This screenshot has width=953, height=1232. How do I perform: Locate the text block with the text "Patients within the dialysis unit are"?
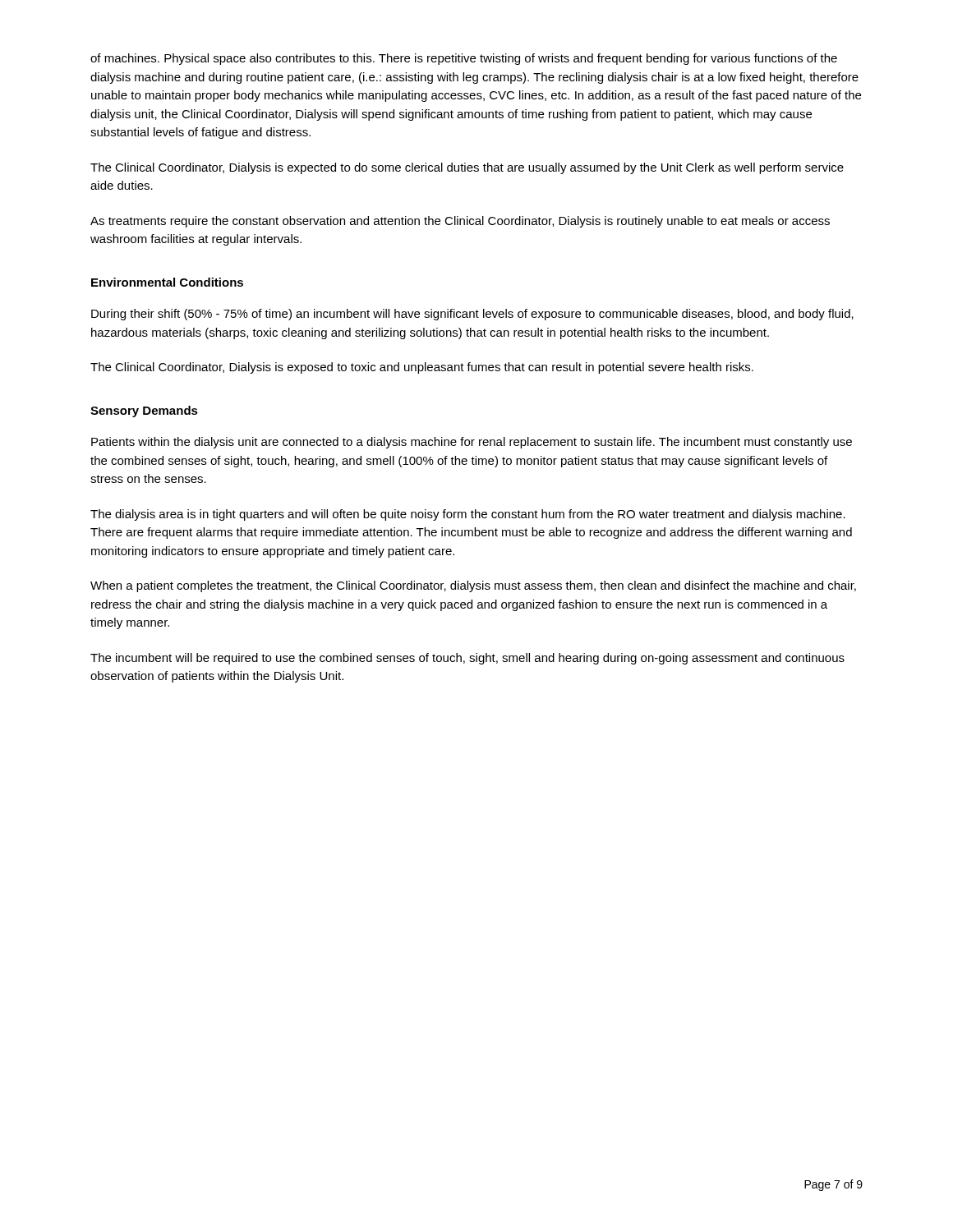click(x=471, y=460)
